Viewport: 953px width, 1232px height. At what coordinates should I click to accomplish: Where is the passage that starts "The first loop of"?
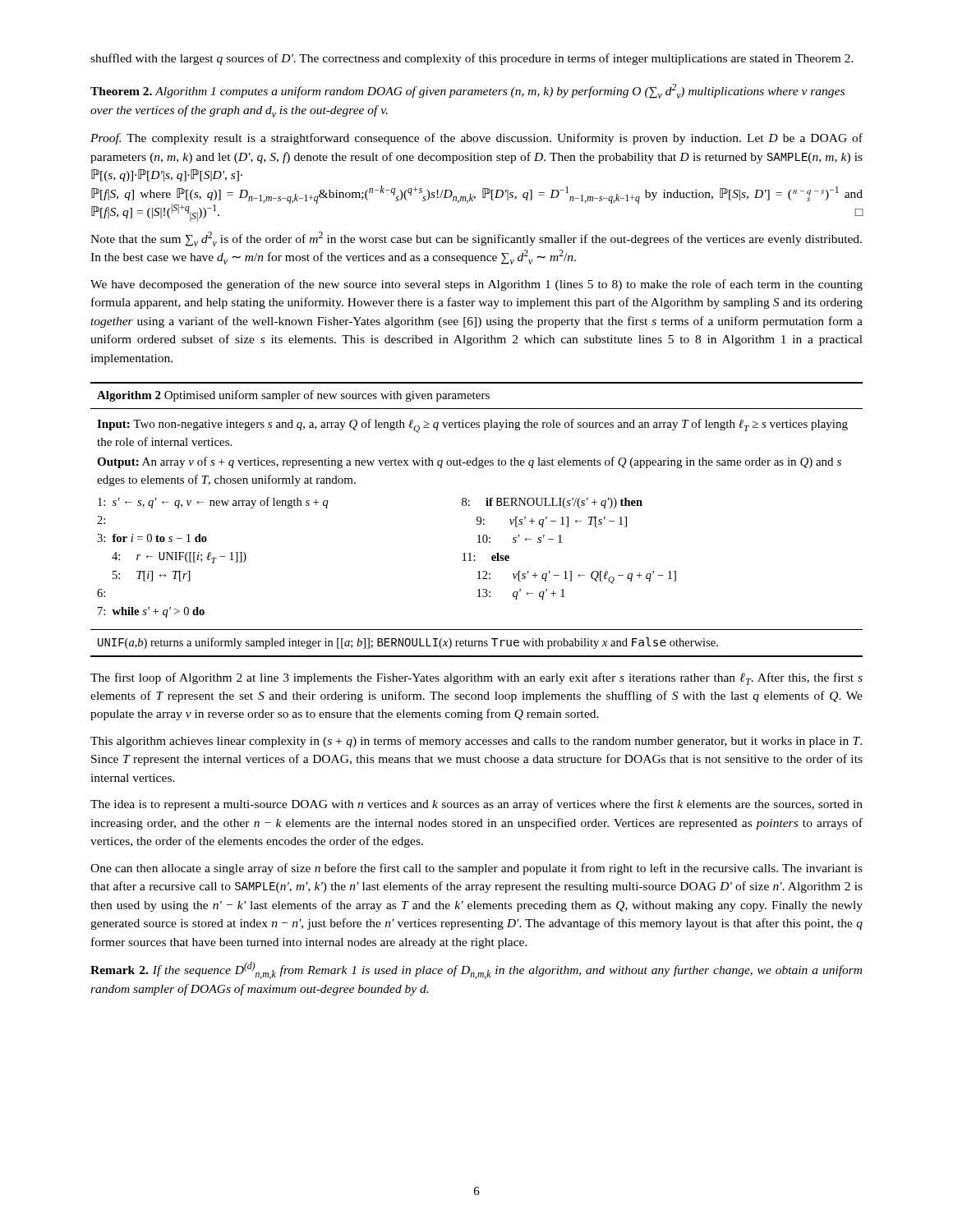pyautogui.click(x=476, y=695)
